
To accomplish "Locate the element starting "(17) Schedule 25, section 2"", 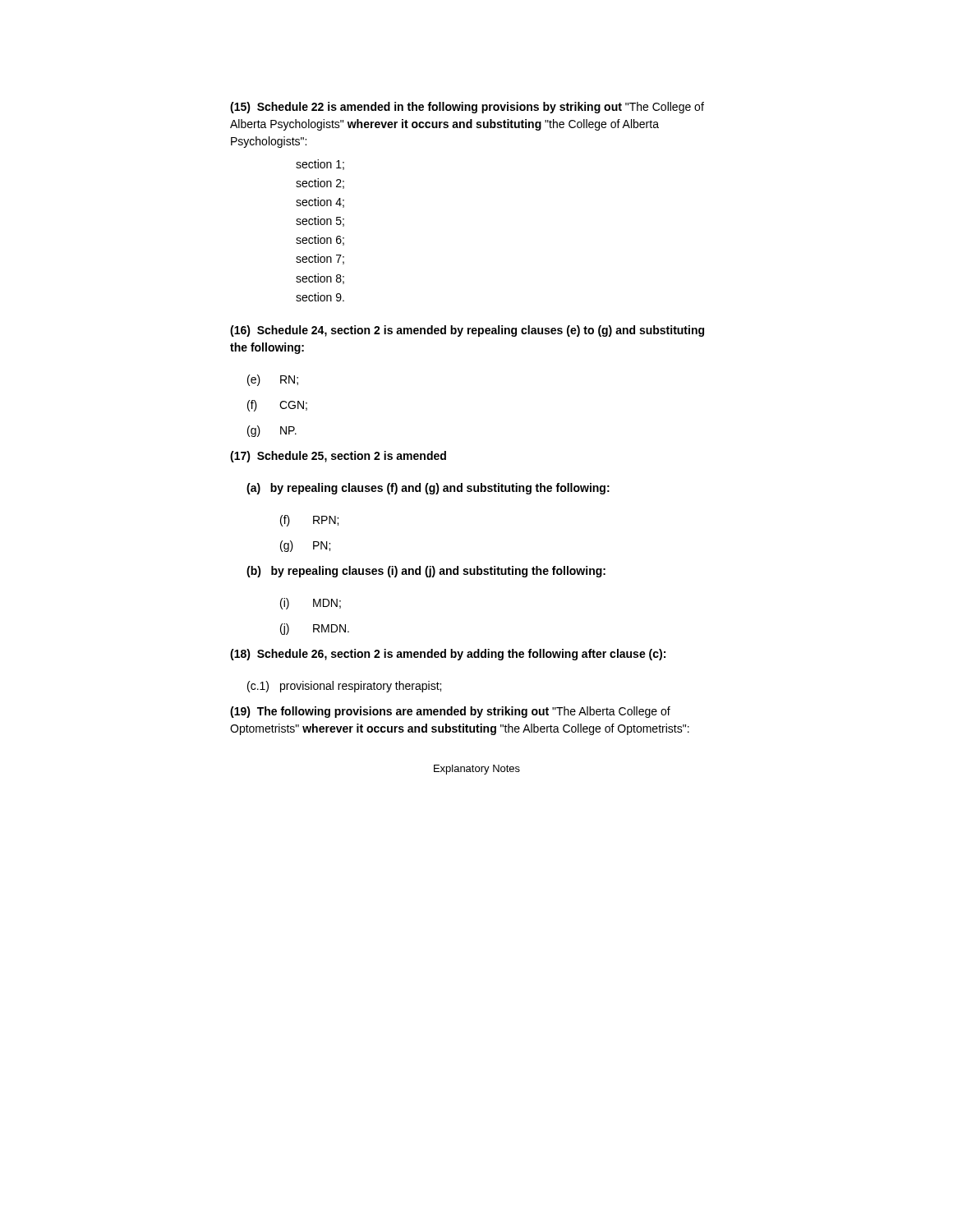I will click(338, 456).
